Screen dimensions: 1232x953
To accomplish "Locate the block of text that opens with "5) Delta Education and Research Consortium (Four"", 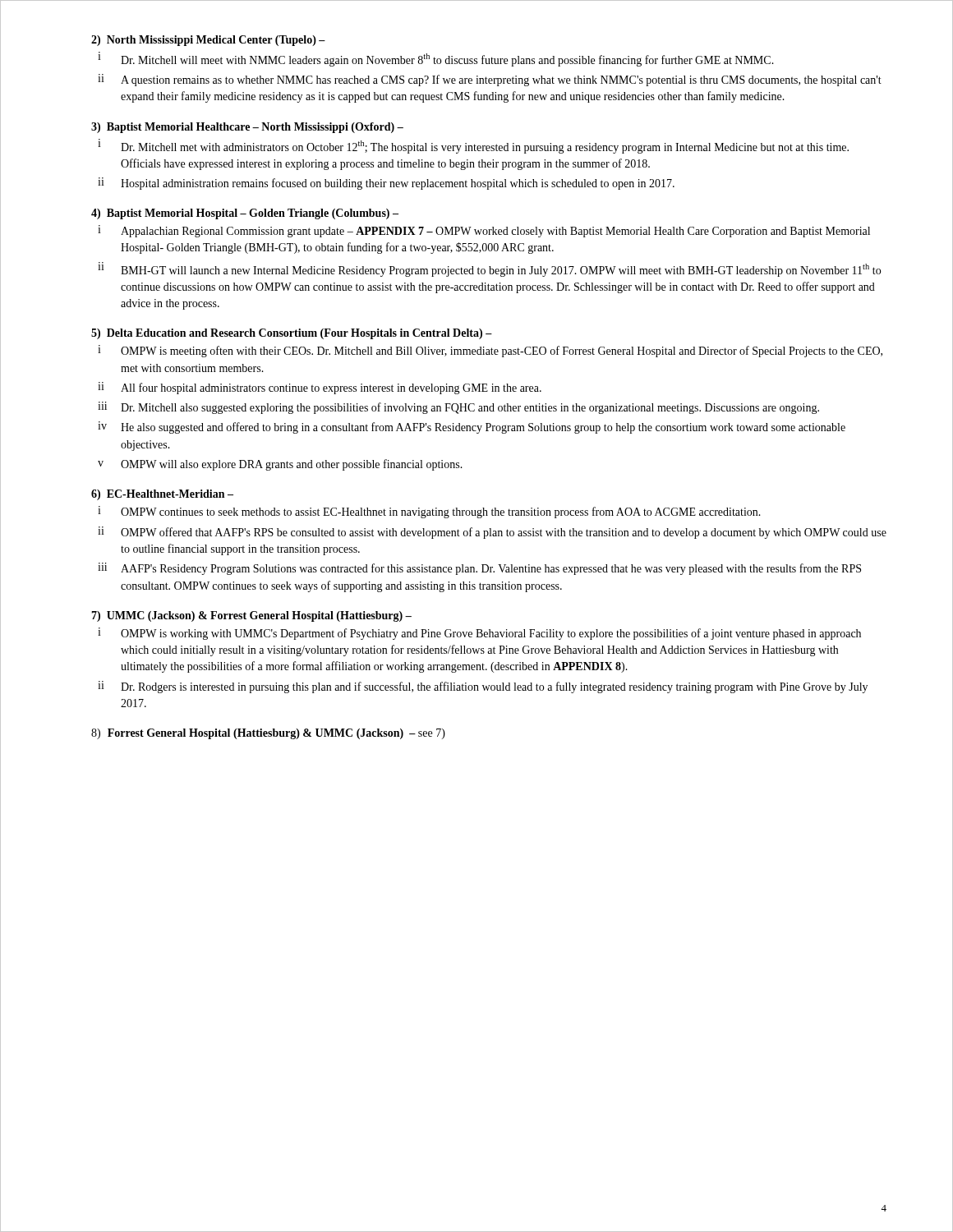I will (489, 400).
